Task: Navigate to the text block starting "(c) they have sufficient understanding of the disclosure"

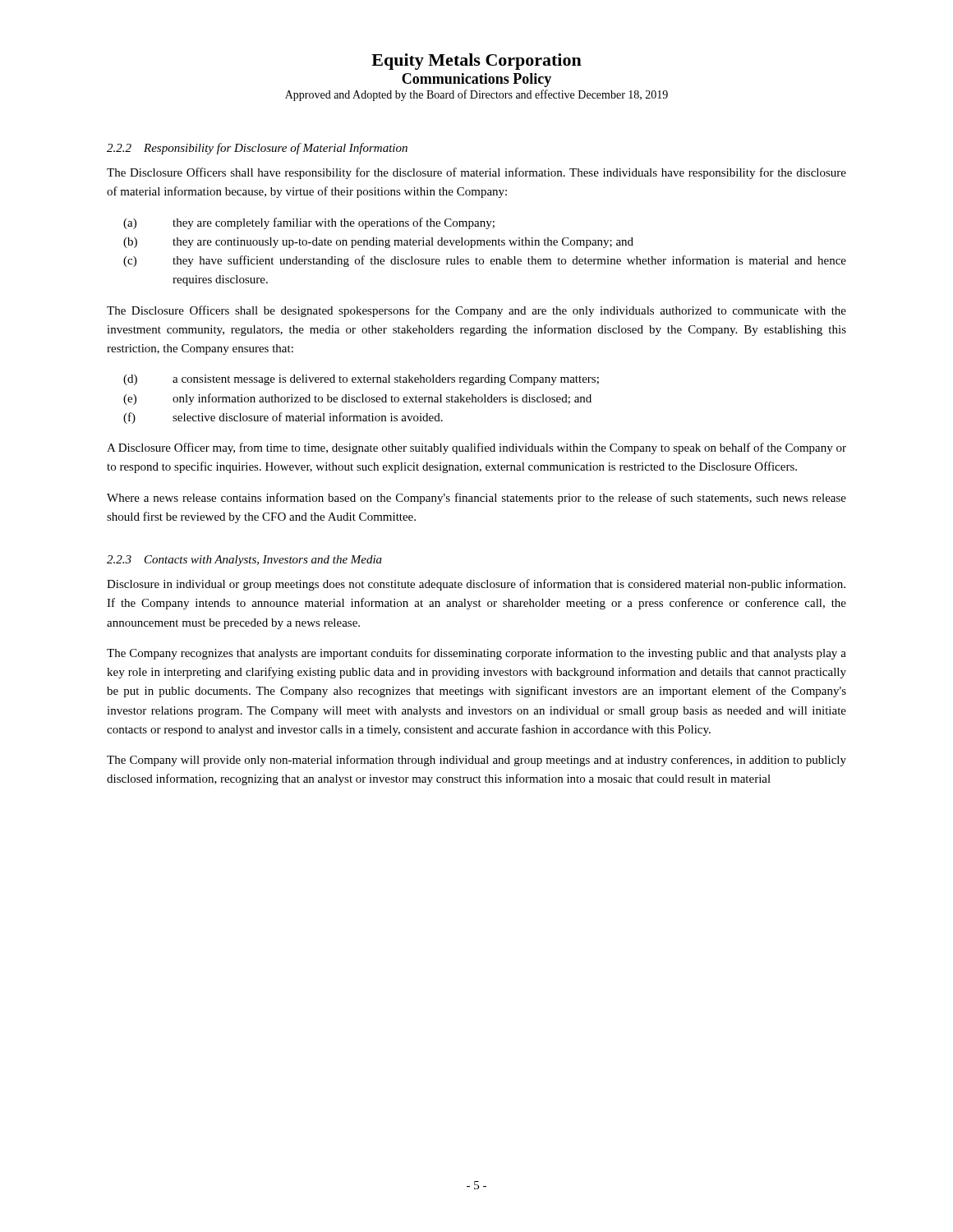Action: [476, 270]
